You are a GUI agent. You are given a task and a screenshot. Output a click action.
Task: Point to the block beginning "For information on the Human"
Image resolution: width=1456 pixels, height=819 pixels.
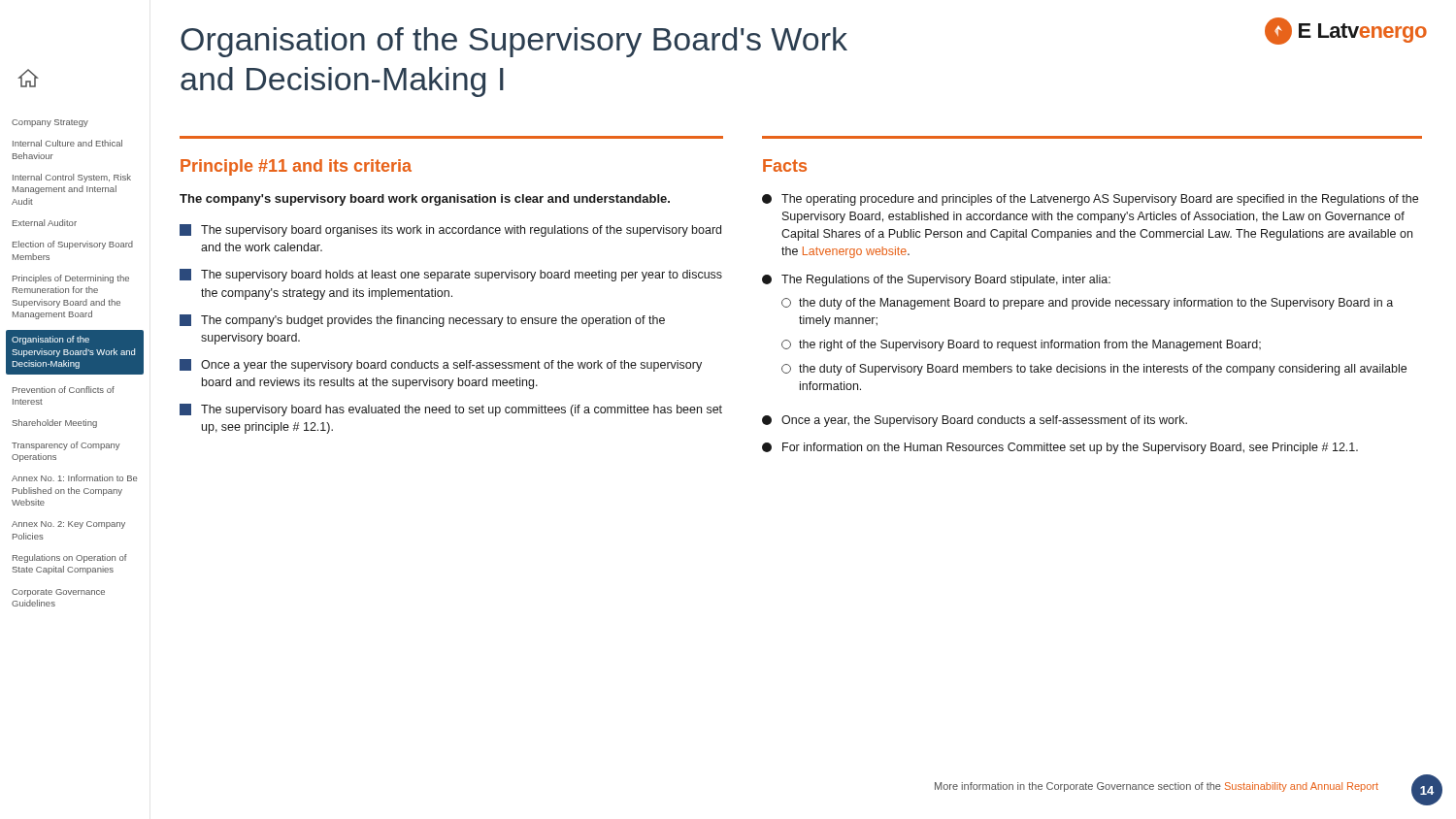click(x=1060, y=448)
